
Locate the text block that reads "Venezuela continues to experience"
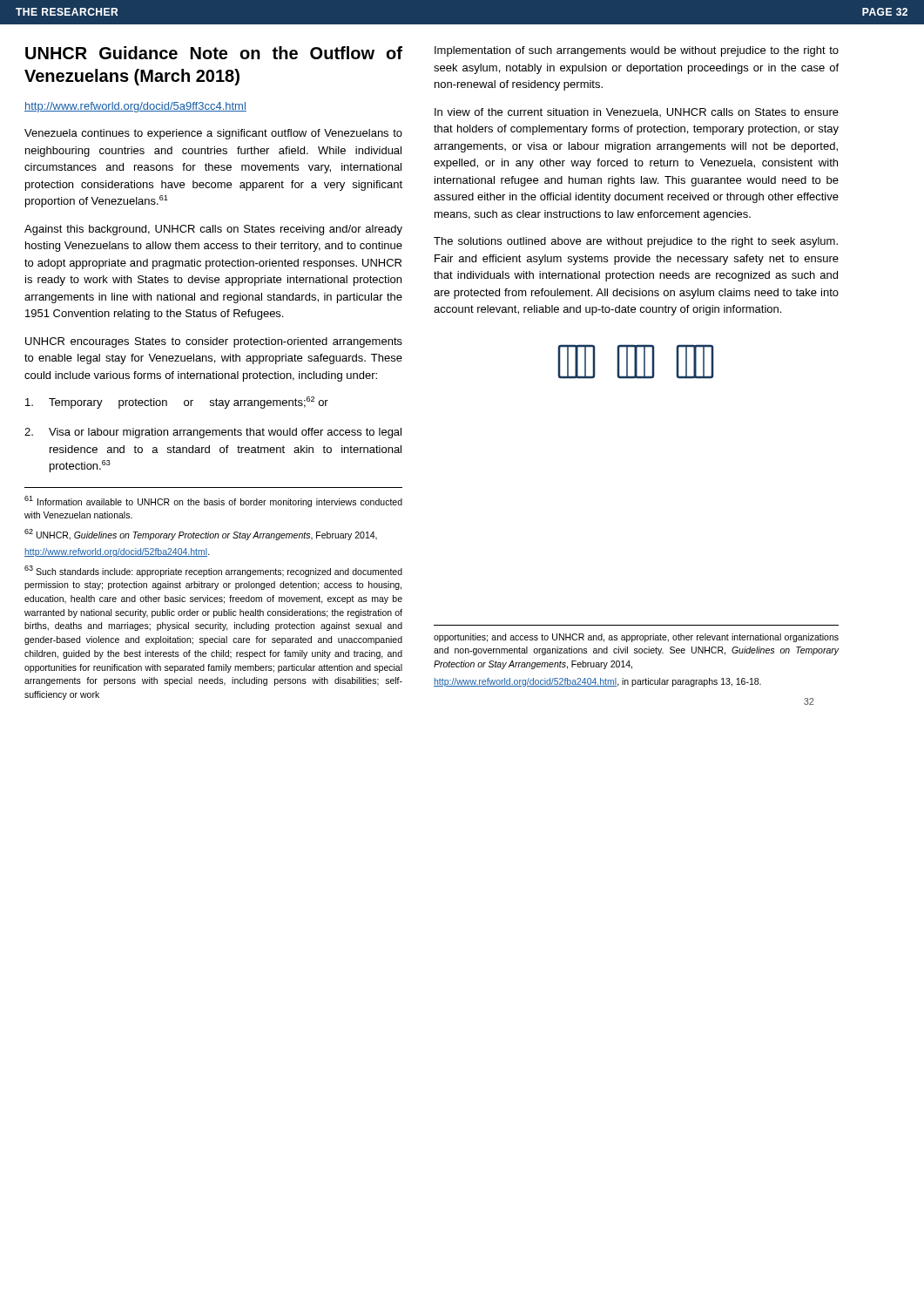tap(213, 167)
